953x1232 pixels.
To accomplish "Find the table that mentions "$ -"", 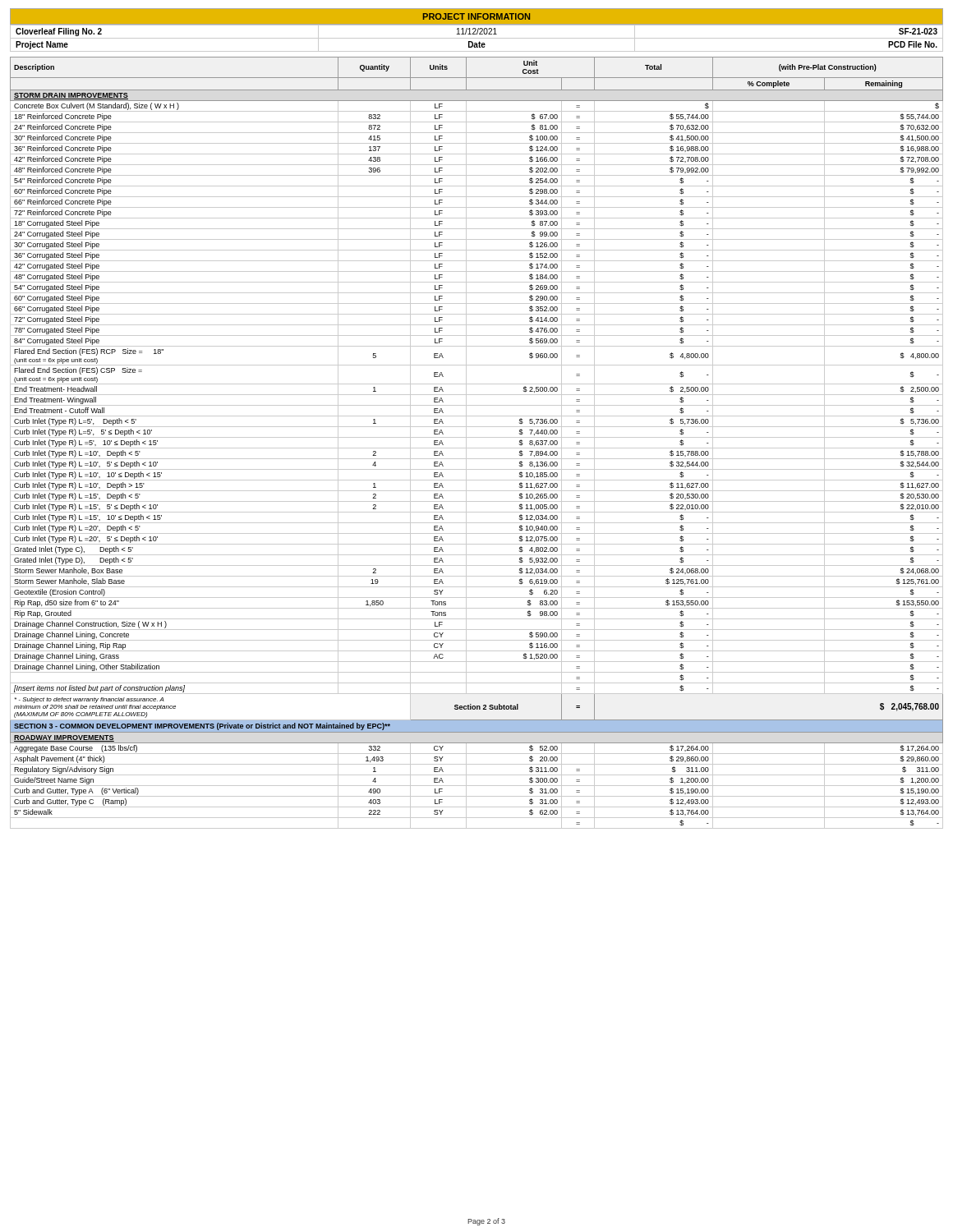I will pyautogui.click(x=476, y=443).
